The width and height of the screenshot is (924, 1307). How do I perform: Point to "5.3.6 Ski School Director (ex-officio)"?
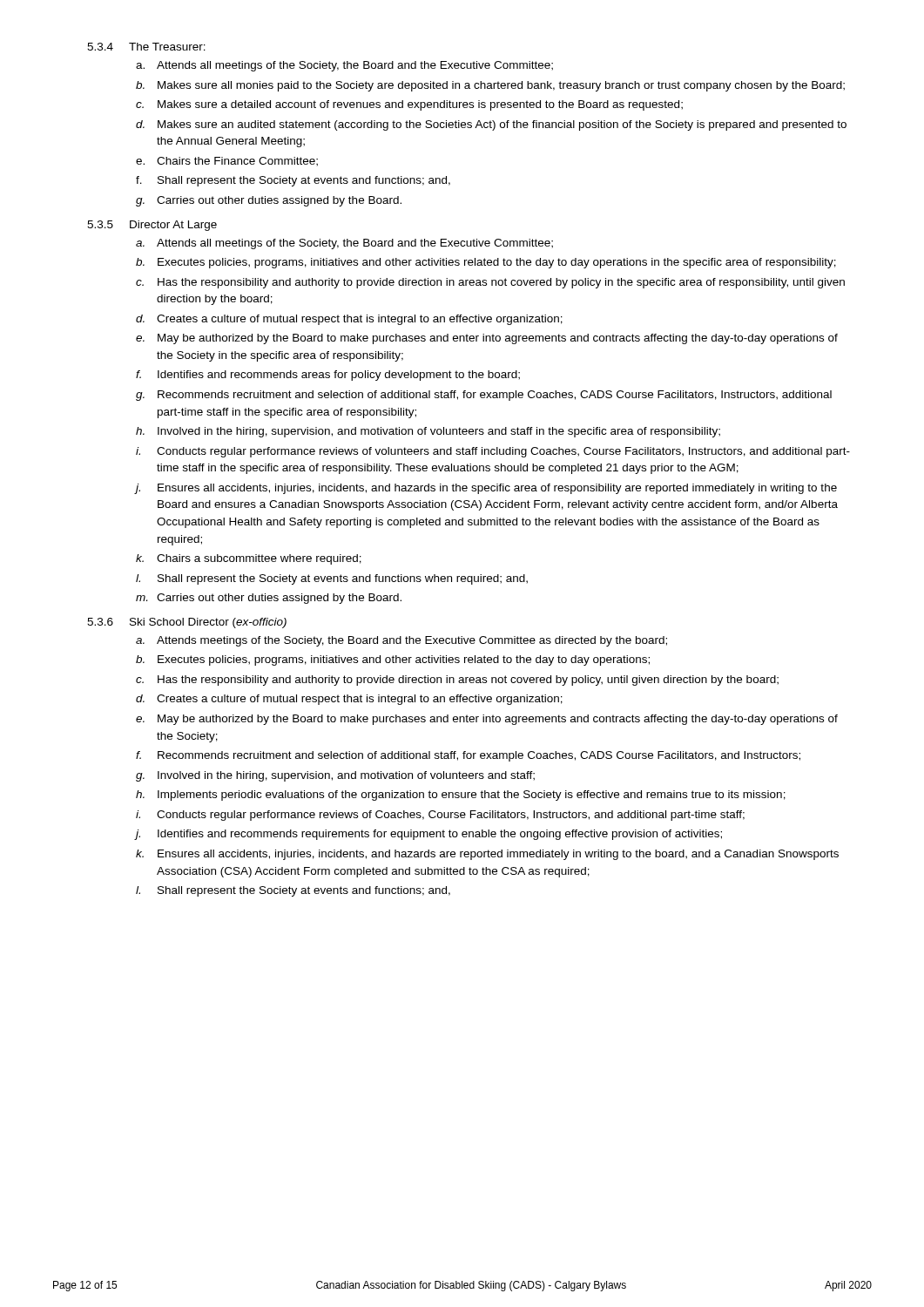click(187, 621)
